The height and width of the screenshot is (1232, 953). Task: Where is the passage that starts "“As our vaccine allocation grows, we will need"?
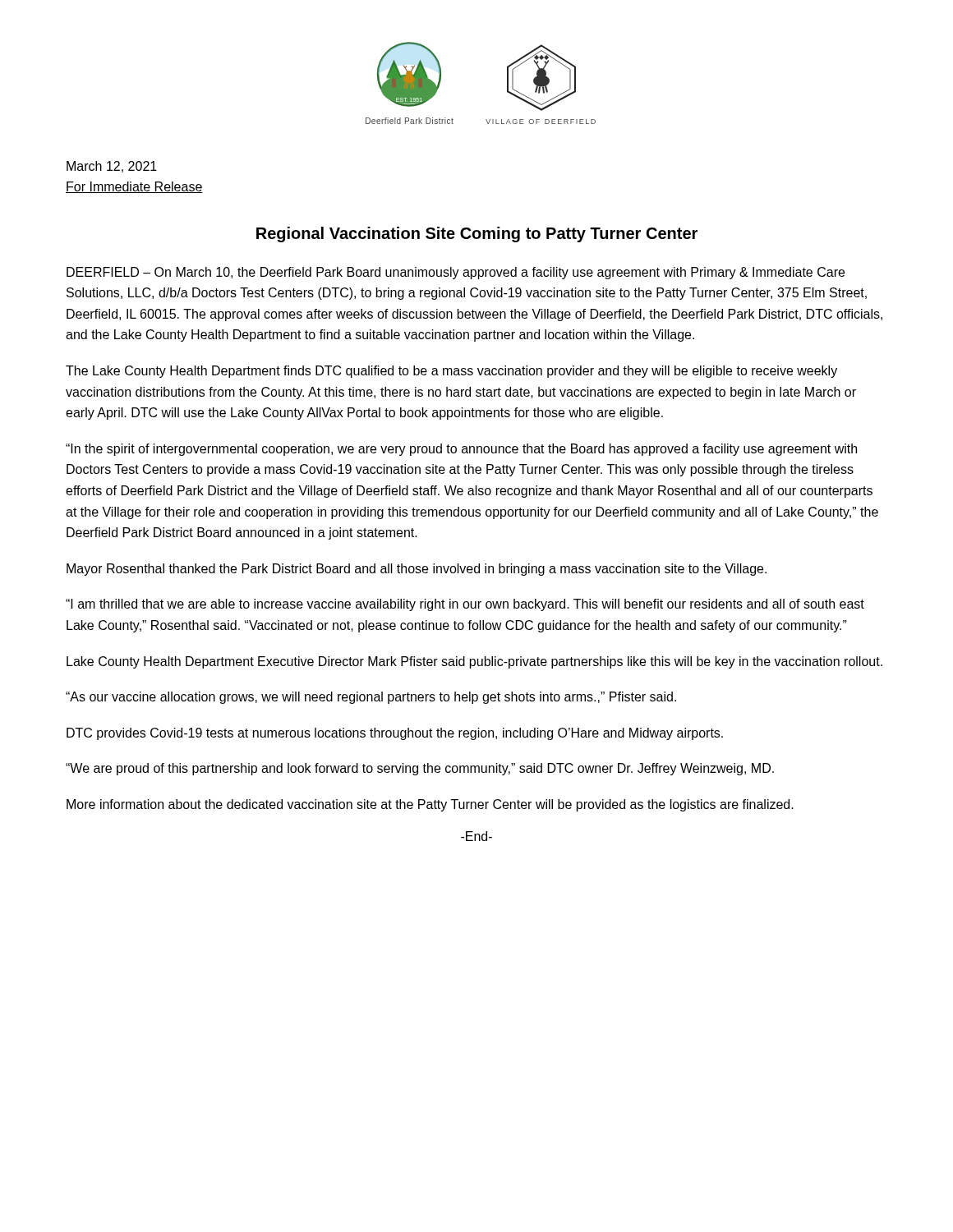point(372,697)
